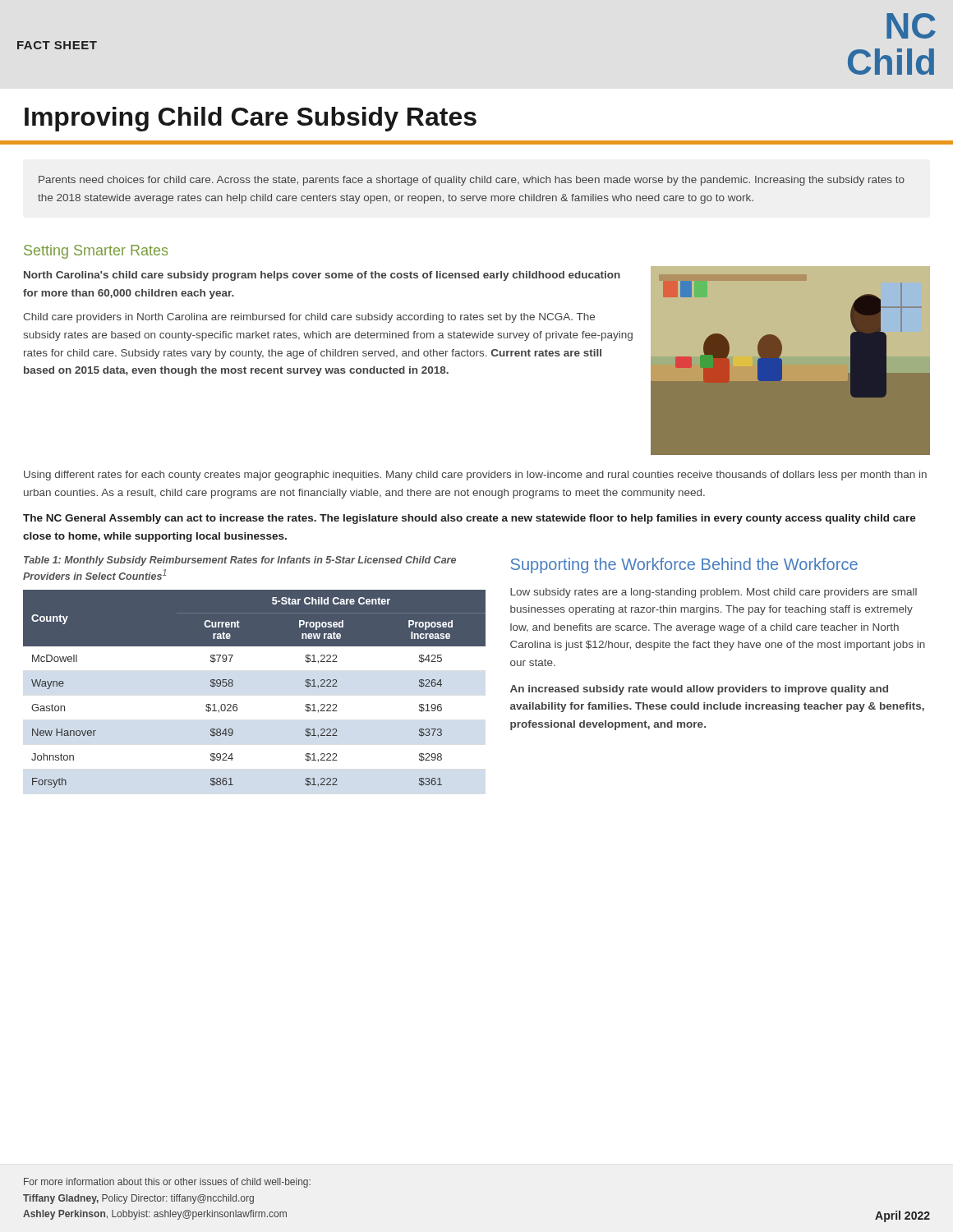Select the table that reads "Proposed Increase"

click(x=254, y=692)
